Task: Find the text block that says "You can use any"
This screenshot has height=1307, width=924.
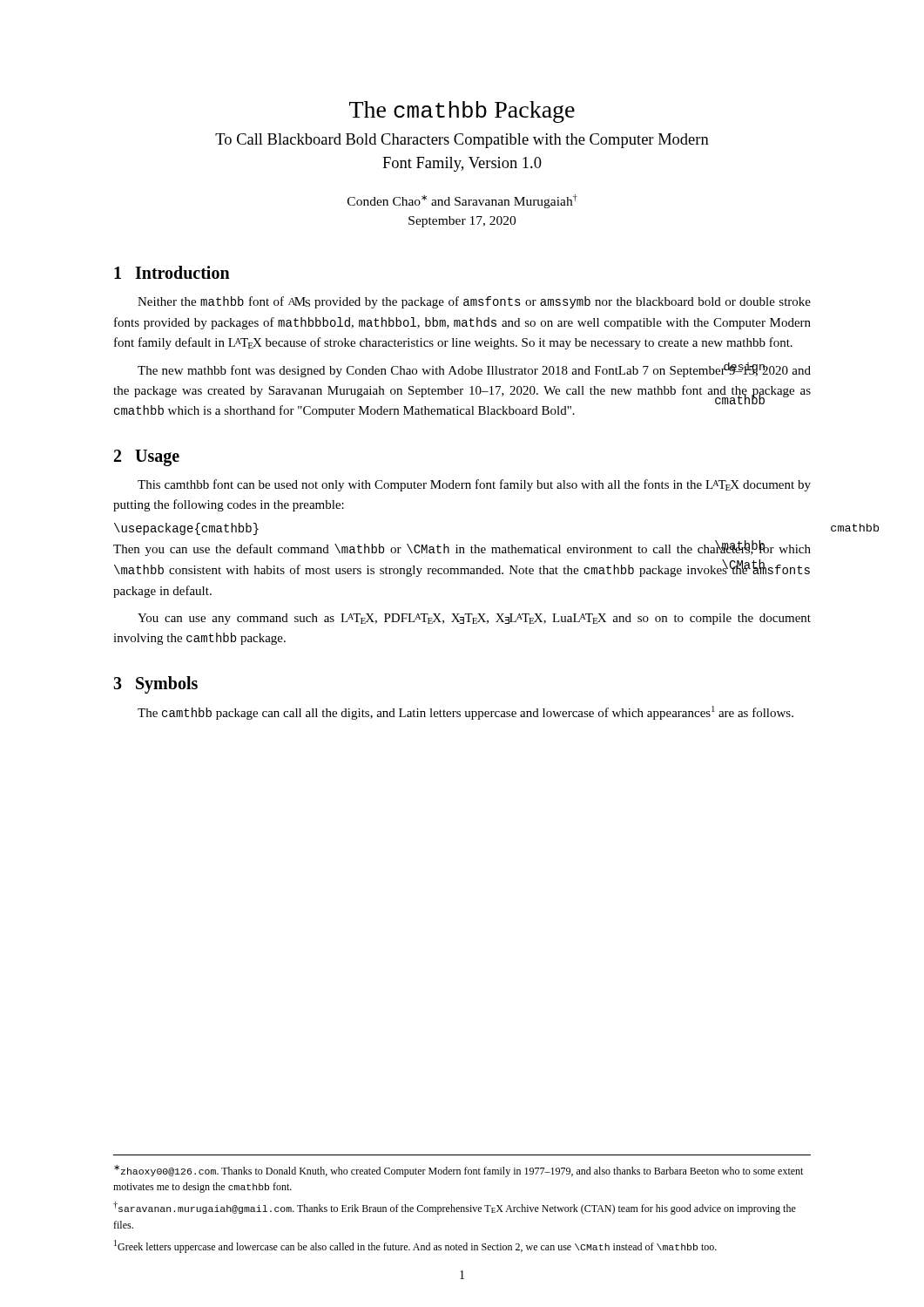Action: [x=462, y=628]
